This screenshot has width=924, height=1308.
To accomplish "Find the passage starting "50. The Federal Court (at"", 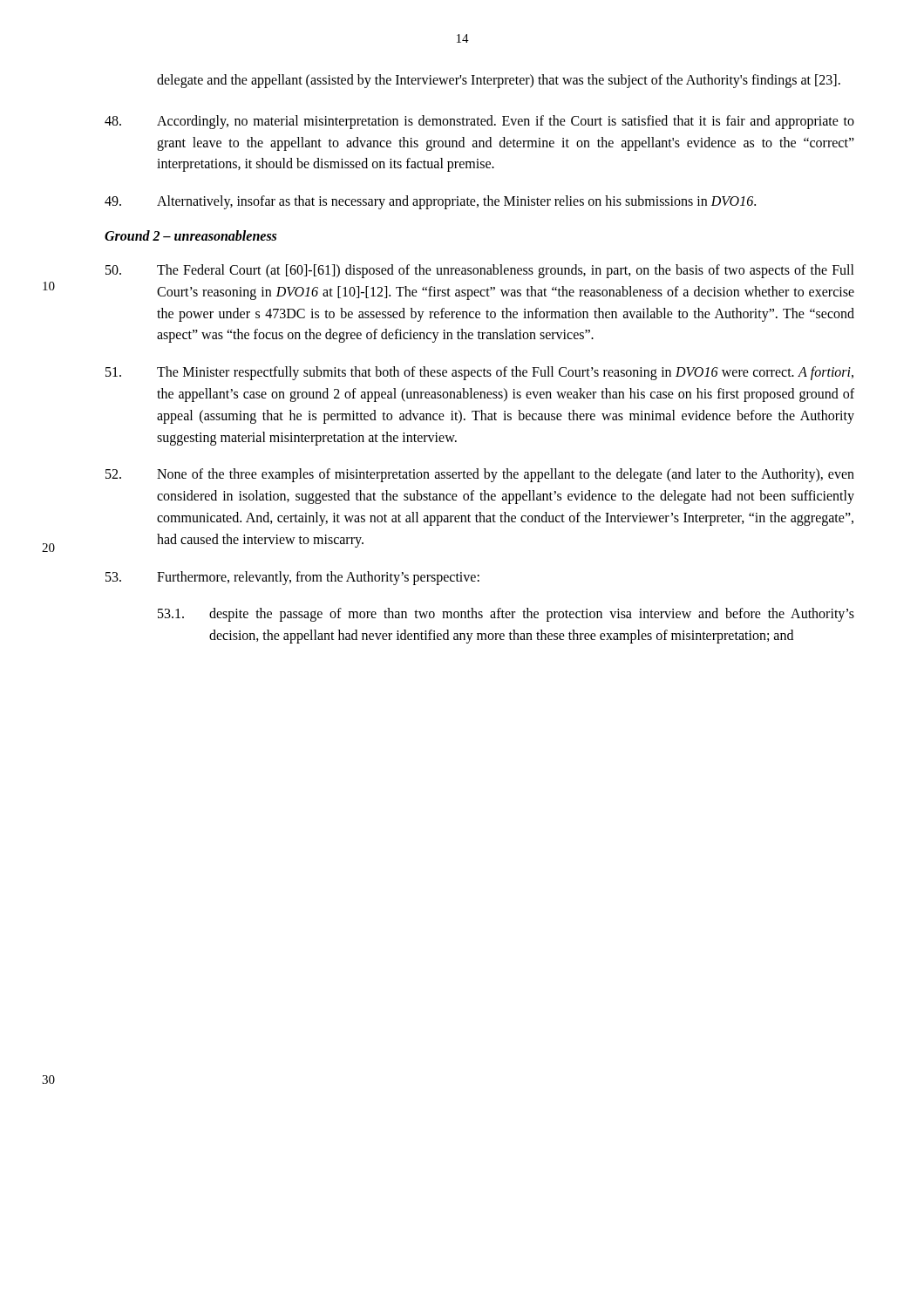I will pyautogui.click(x=479, y=303).
